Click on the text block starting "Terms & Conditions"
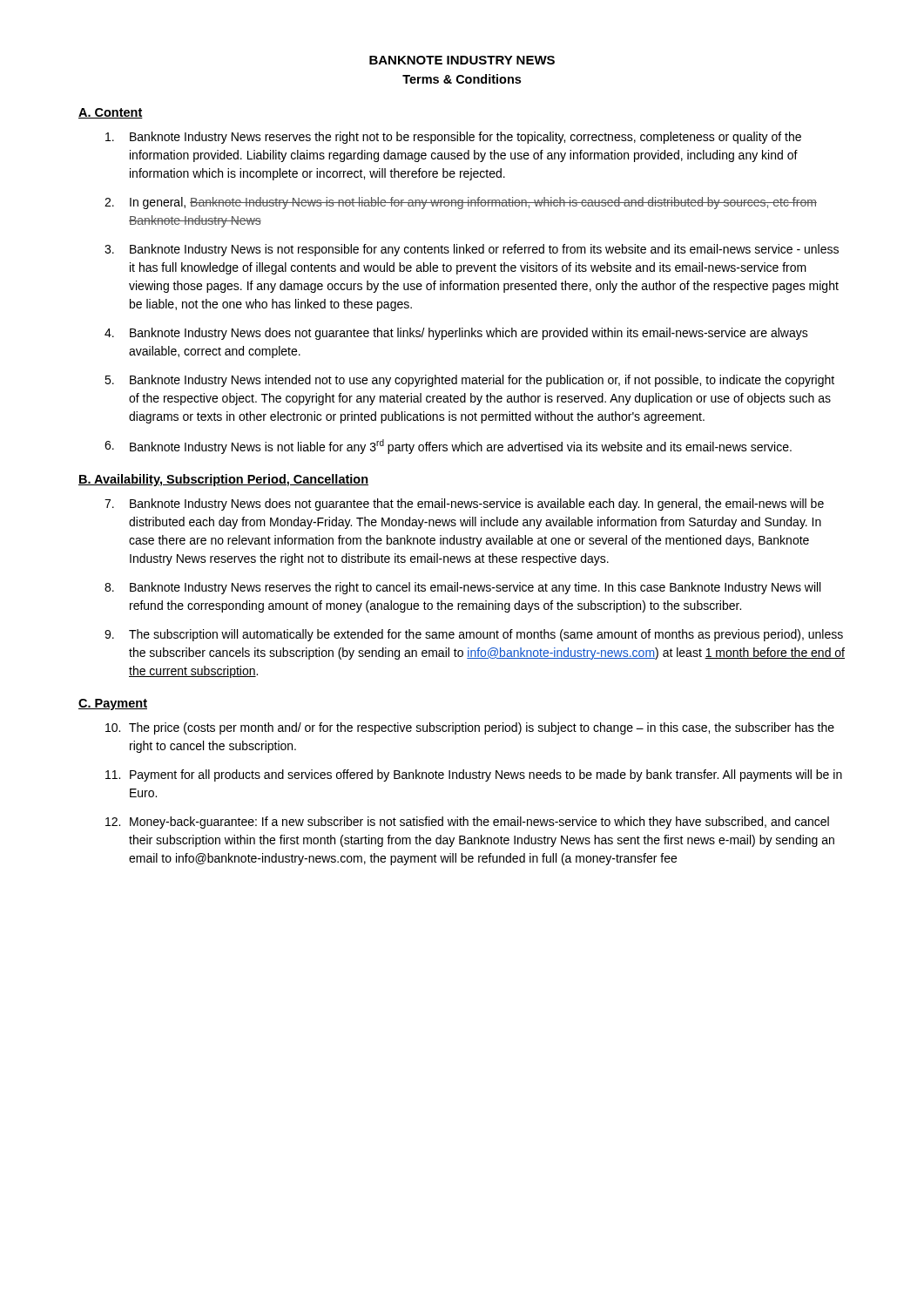This screenshot has width=924, height=1307. point(462,79)
